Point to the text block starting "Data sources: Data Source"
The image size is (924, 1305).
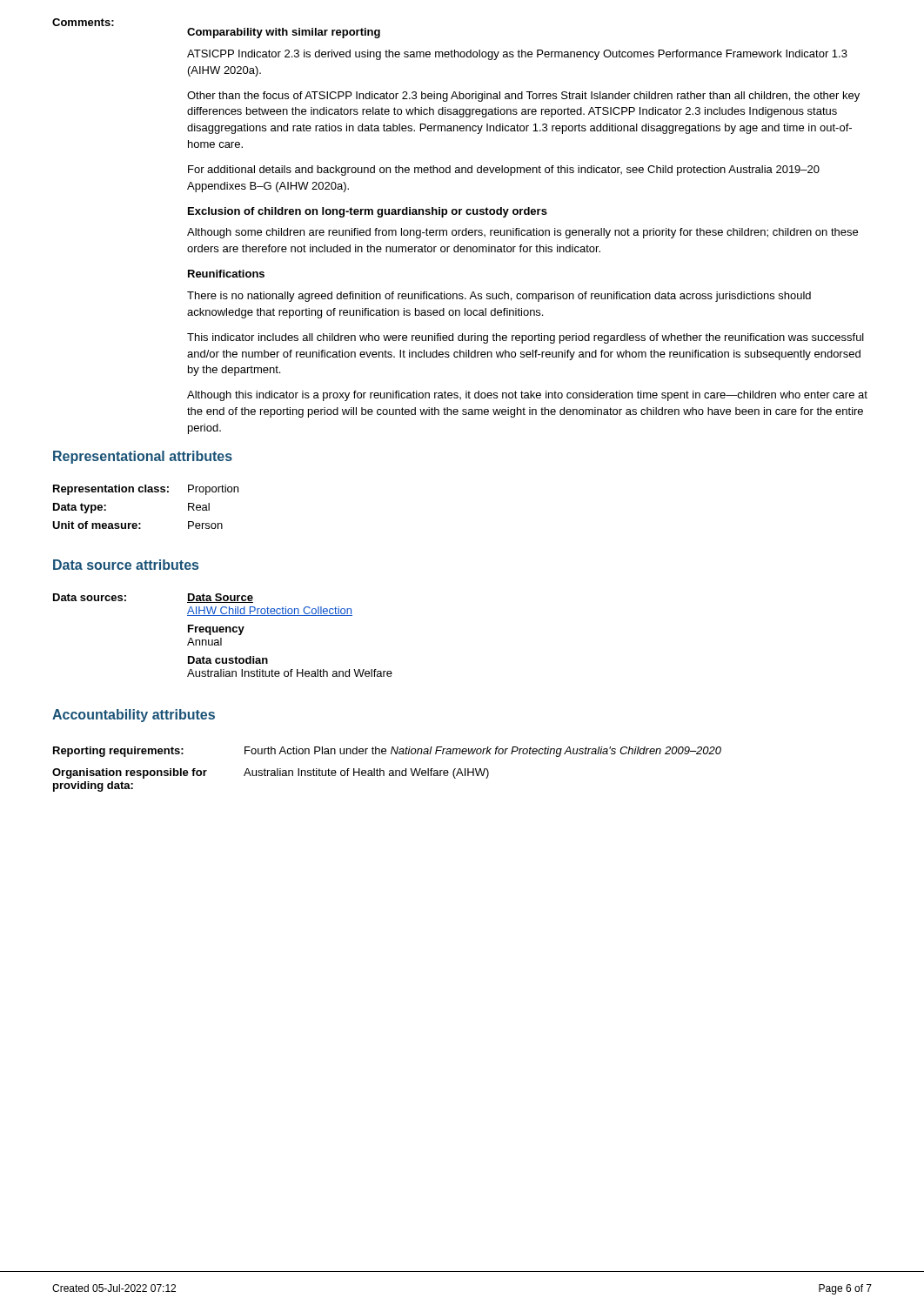[223, 635]
